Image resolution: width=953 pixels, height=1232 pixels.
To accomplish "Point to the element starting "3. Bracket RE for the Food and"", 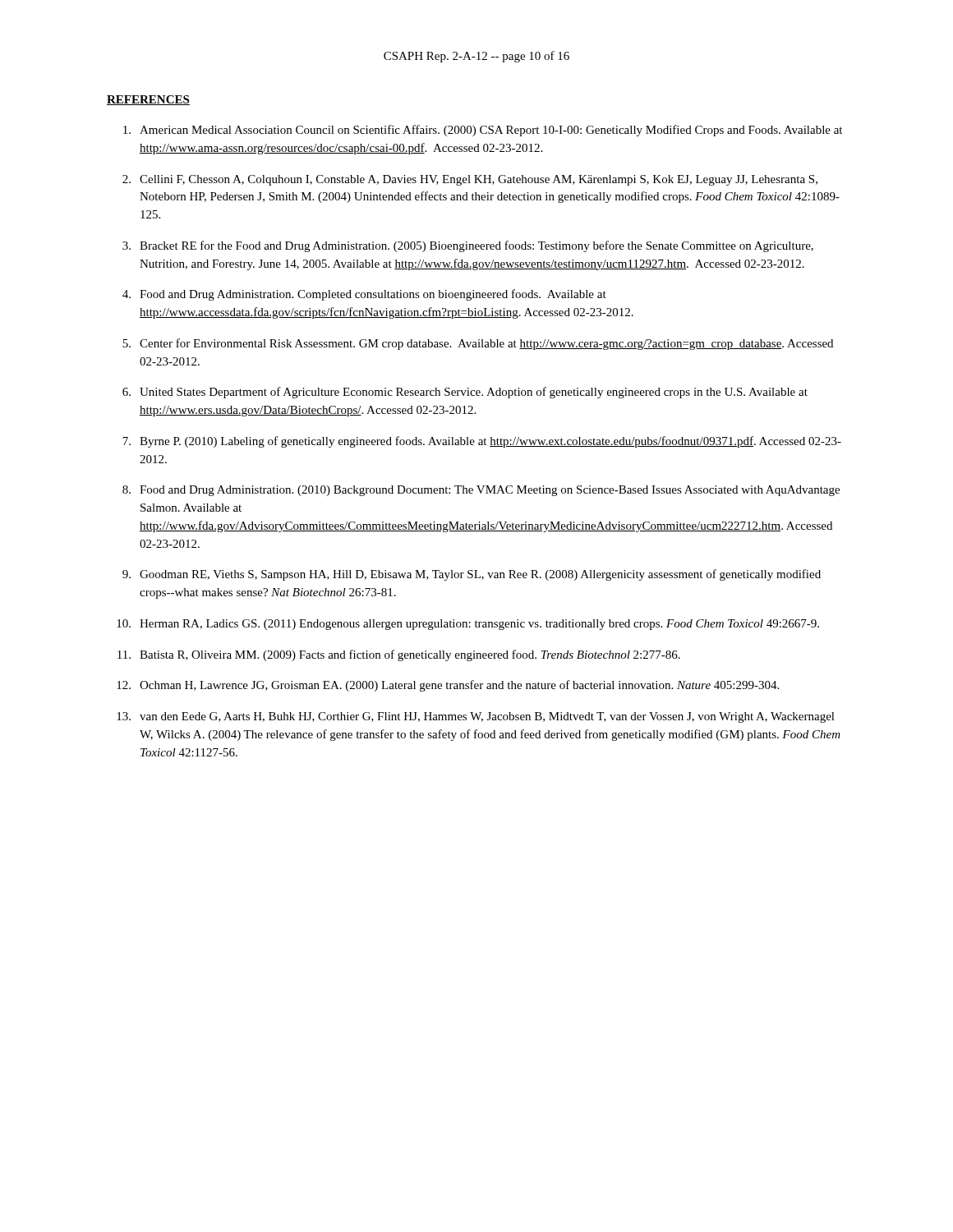I will pos(476,255).
